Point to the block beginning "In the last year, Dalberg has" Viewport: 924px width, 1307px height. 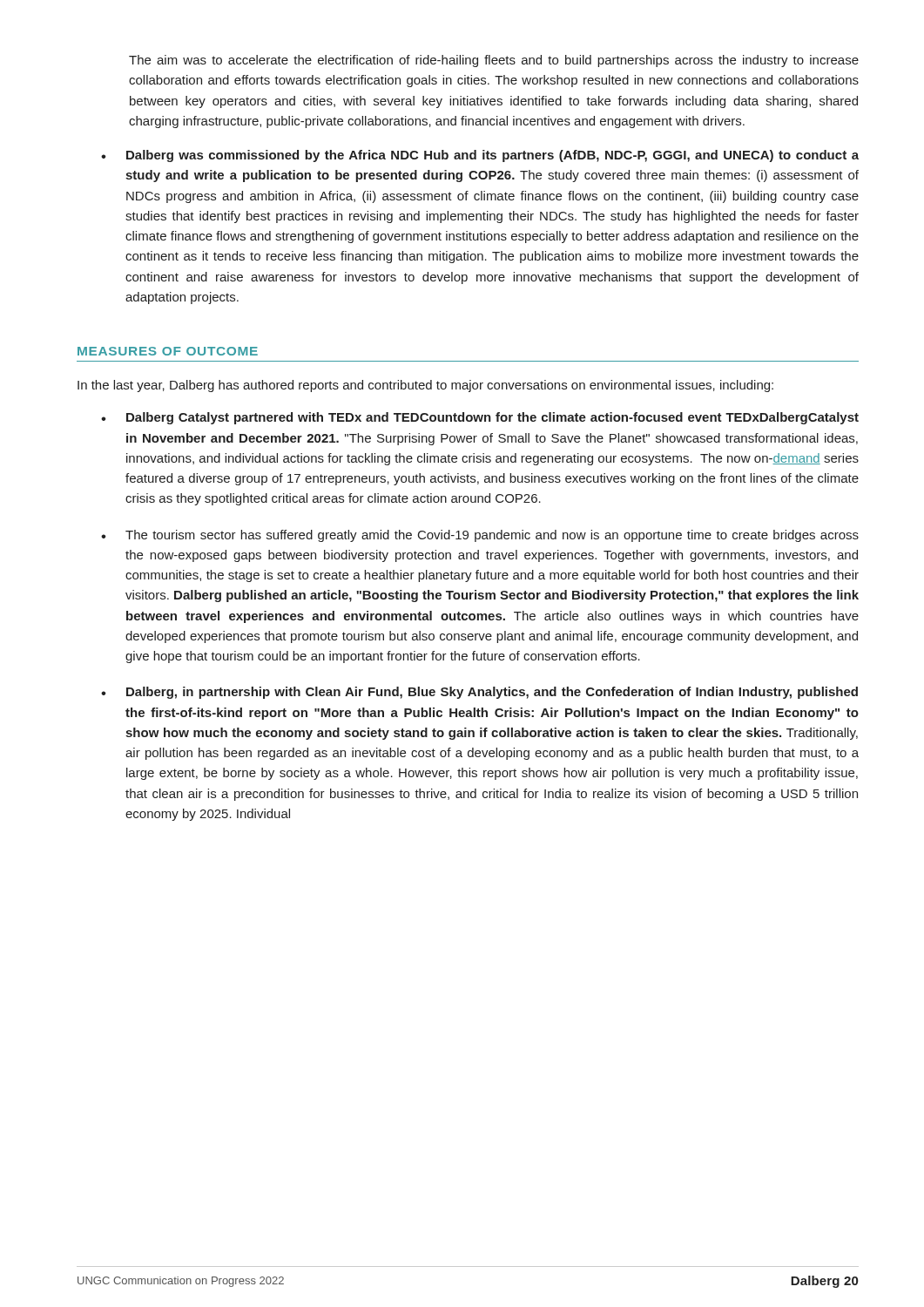coord(468,385)
